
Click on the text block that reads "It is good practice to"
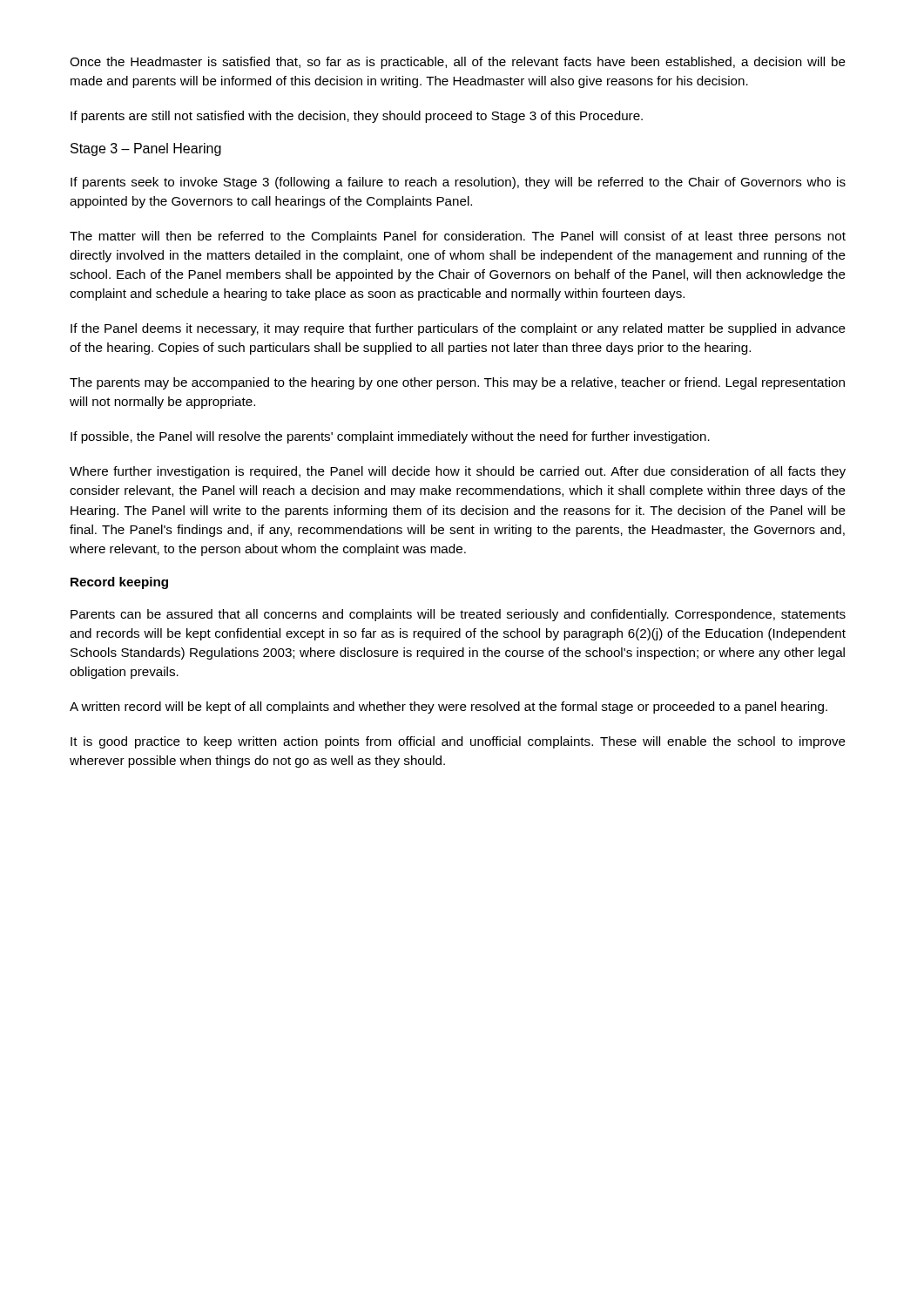click(458, 750)
